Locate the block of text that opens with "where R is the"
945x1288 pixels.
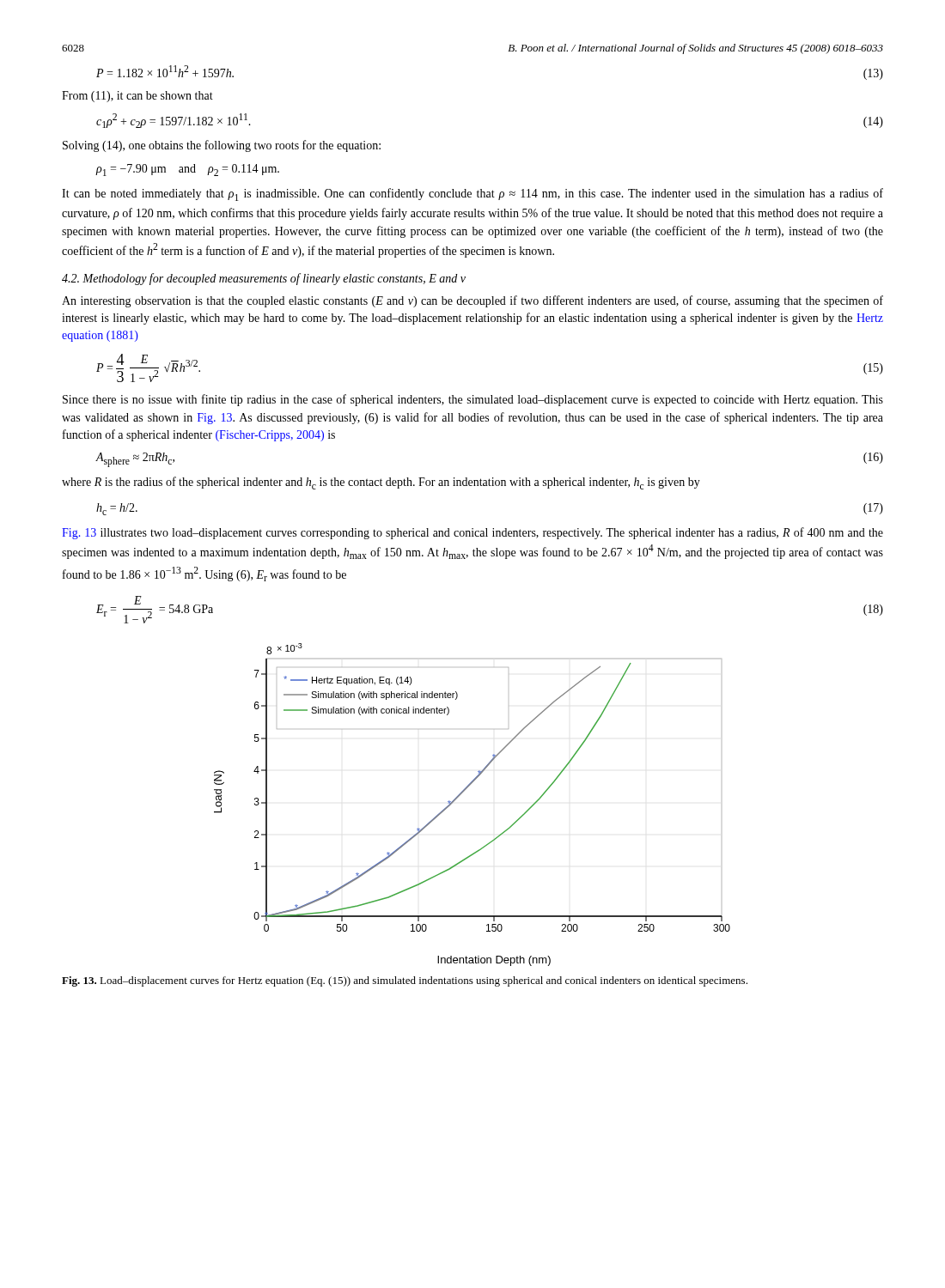472,484
